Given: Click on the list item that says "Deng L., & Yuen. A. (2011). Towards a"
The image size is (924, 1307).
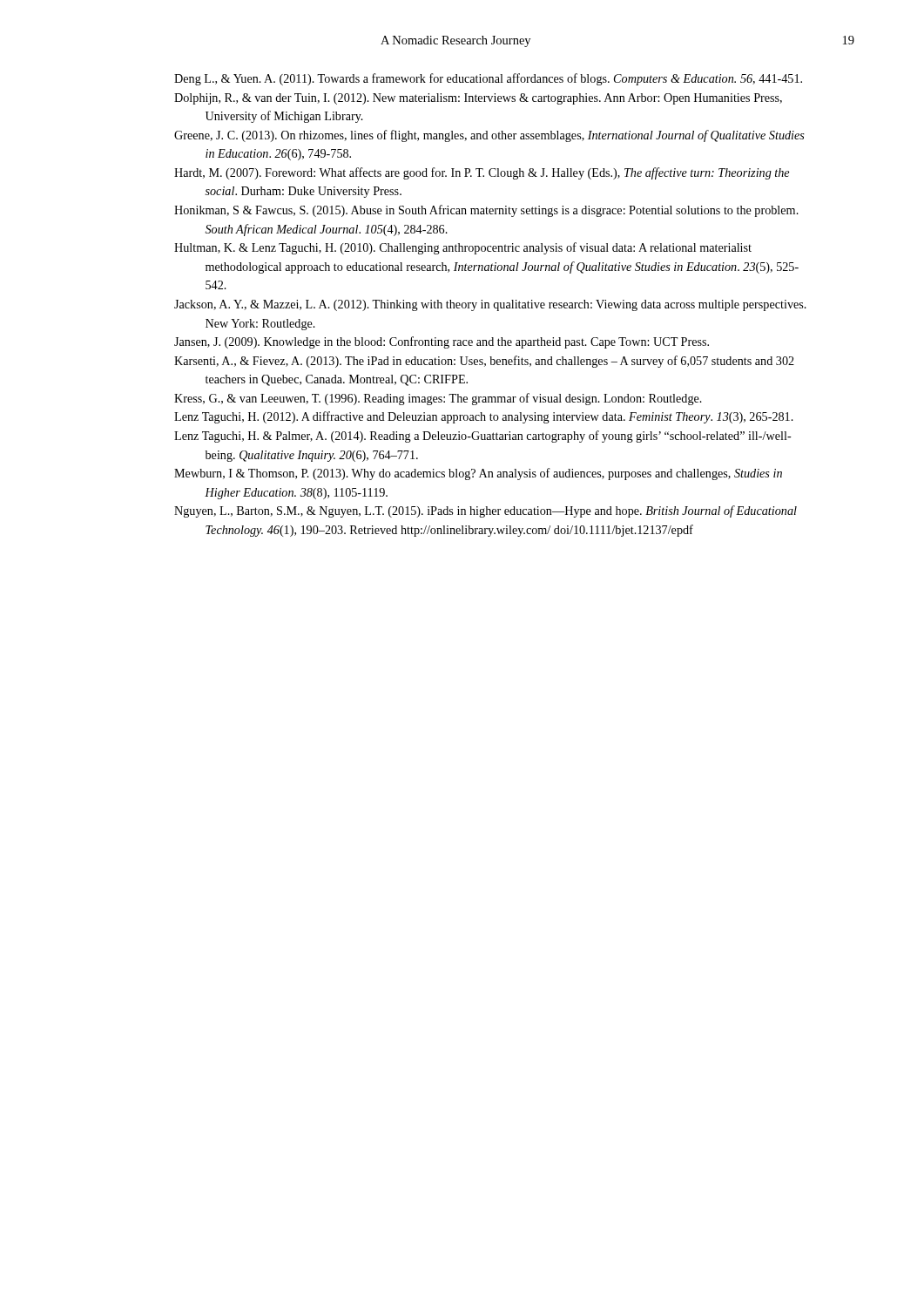Looking at the screenshot, I should [x=489, y=78].
